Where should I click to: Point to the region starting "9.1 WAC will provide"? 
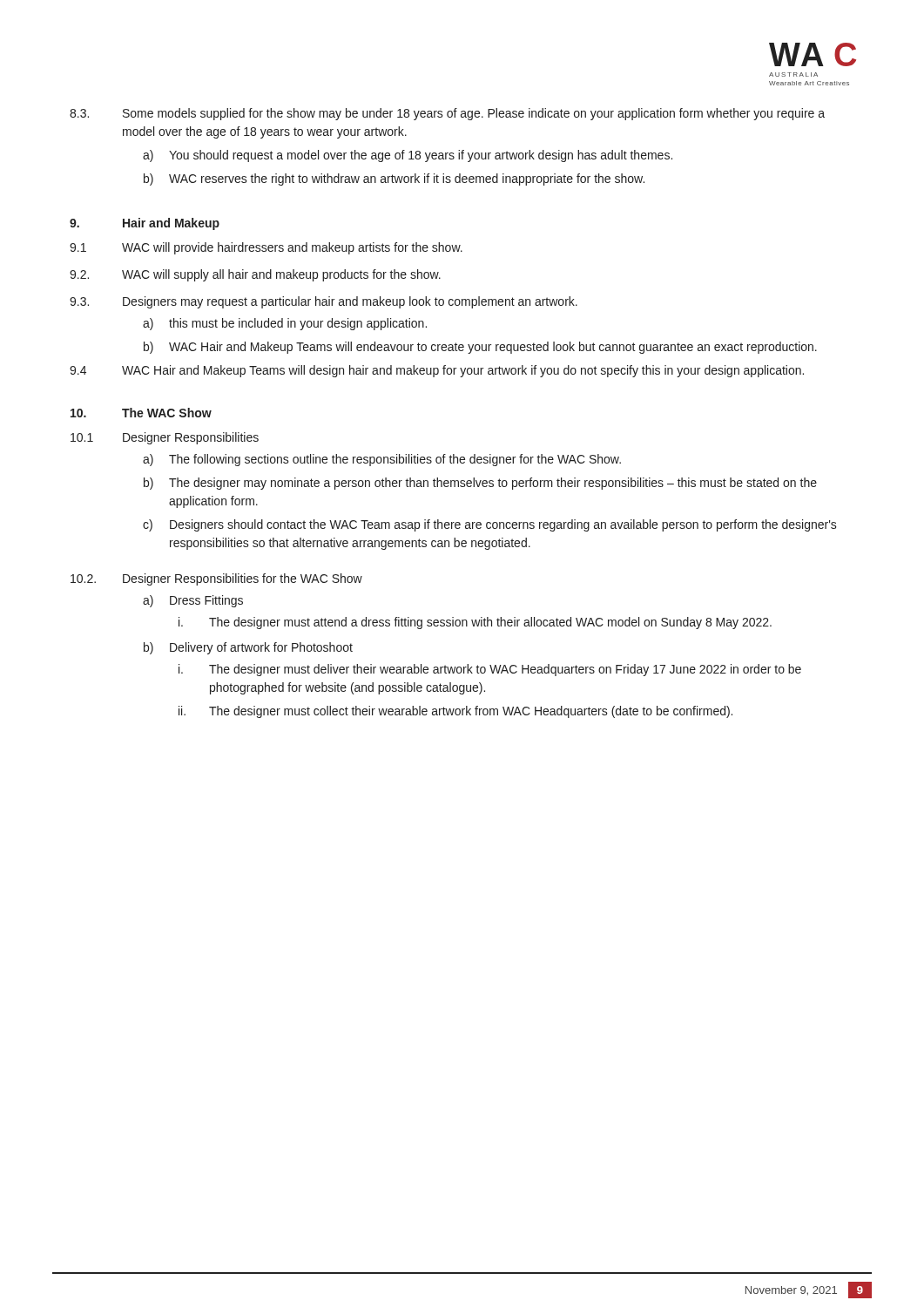462,248
